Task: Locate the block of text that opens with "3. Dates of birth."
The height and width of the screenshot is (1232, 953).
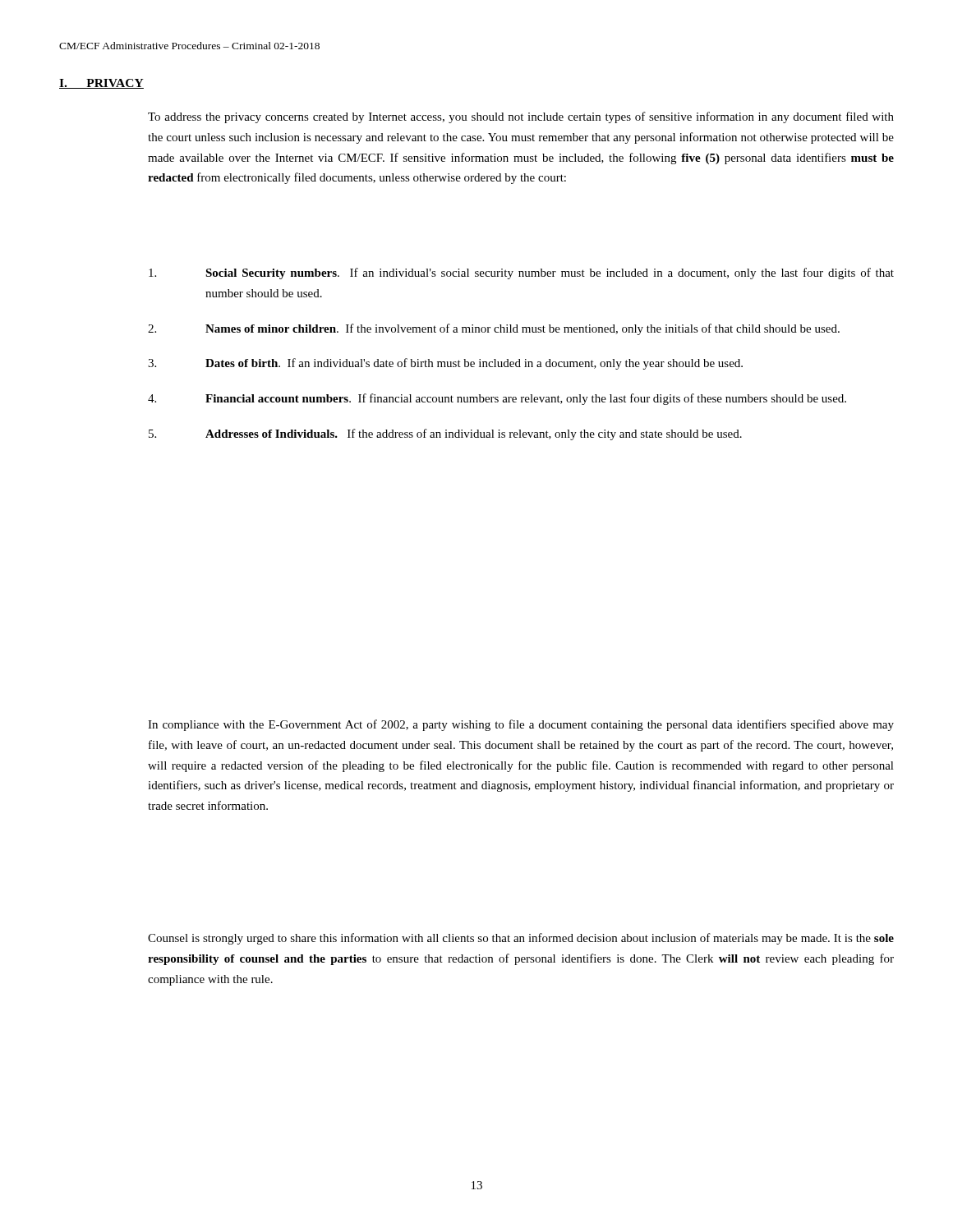Action: (521, 364)
